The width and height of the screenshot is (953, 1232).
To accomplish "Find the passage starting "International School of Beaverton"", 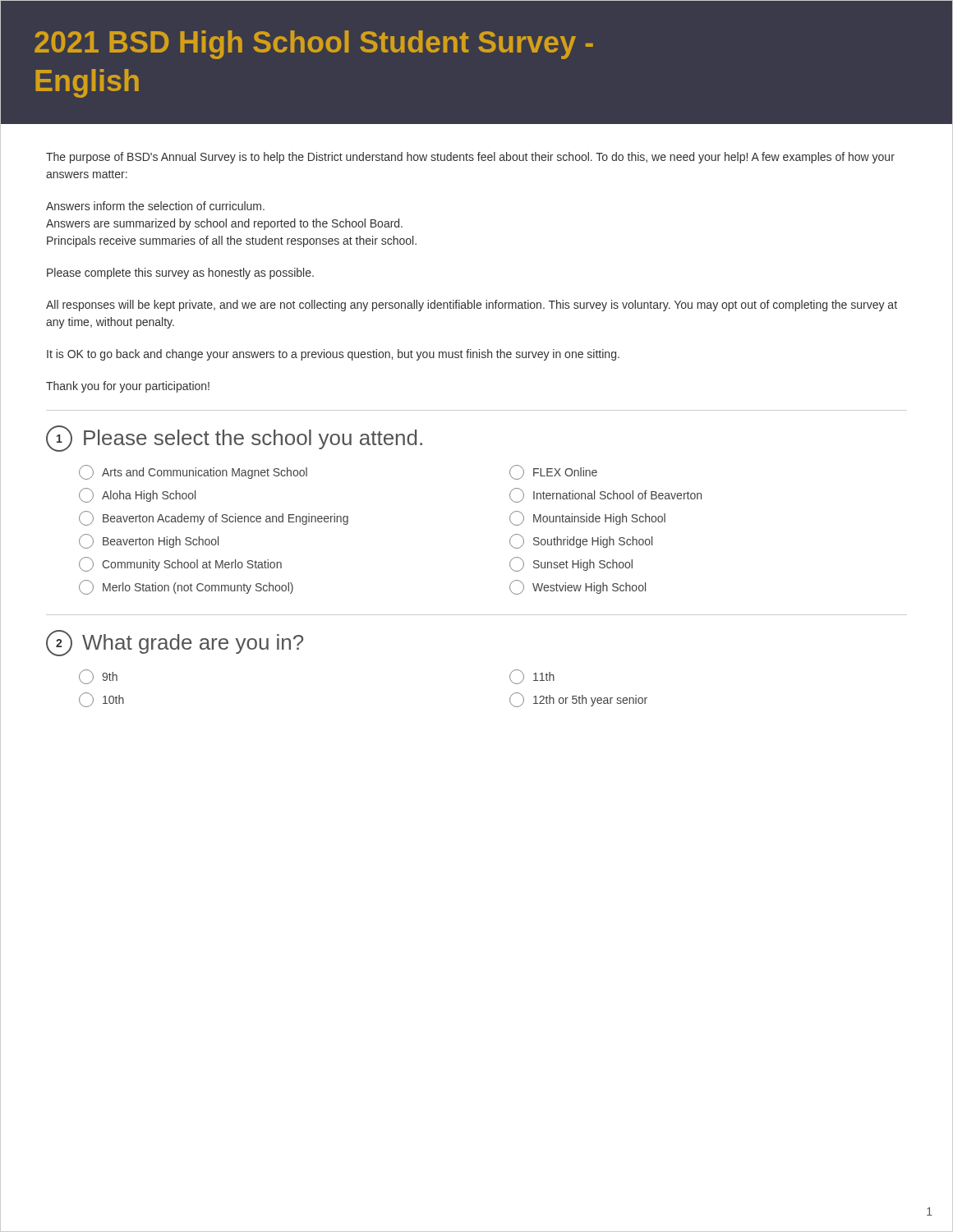I will tap(606, 495).
